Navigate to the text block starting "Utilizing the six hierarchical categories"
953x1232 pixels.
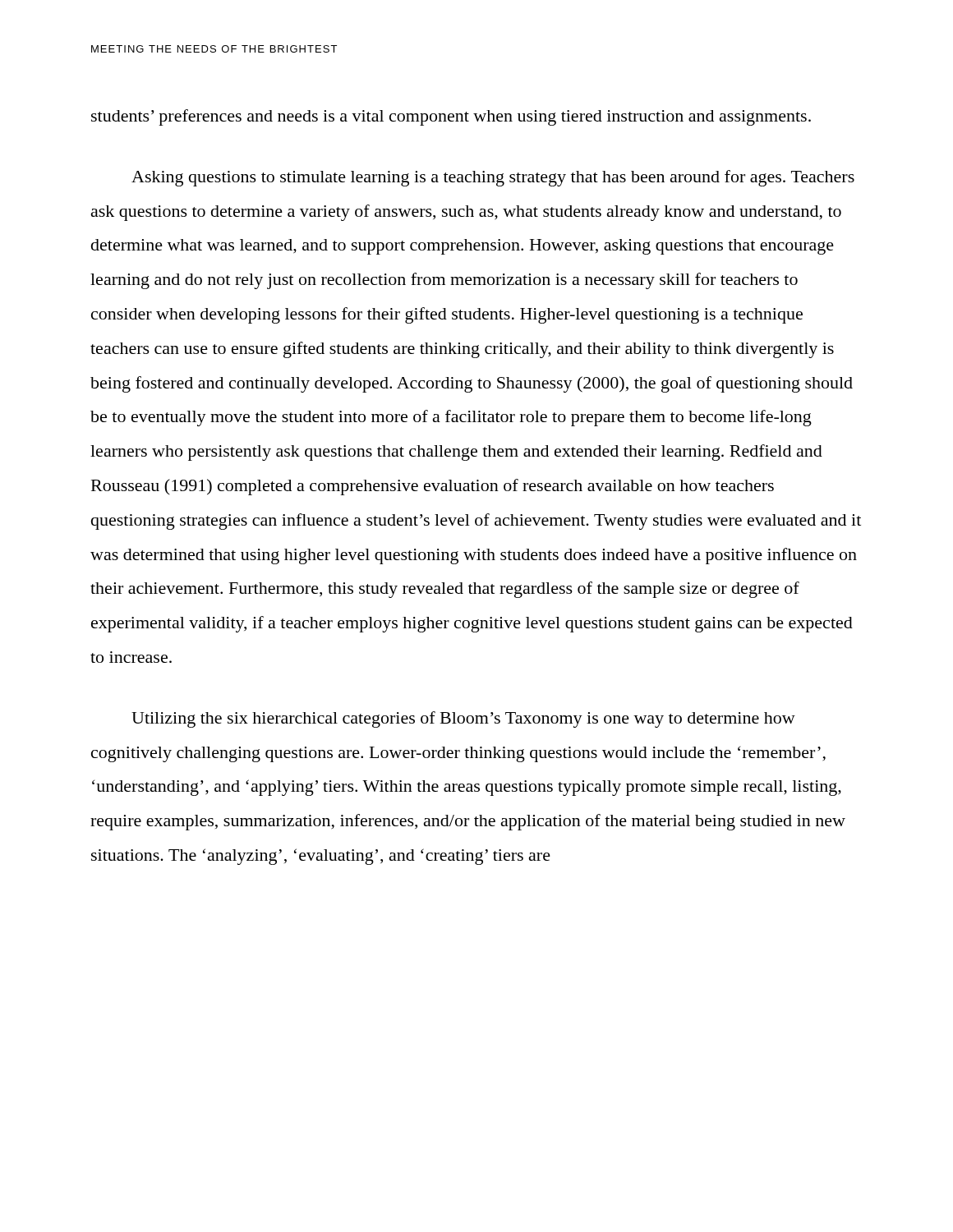click(468, 786)
